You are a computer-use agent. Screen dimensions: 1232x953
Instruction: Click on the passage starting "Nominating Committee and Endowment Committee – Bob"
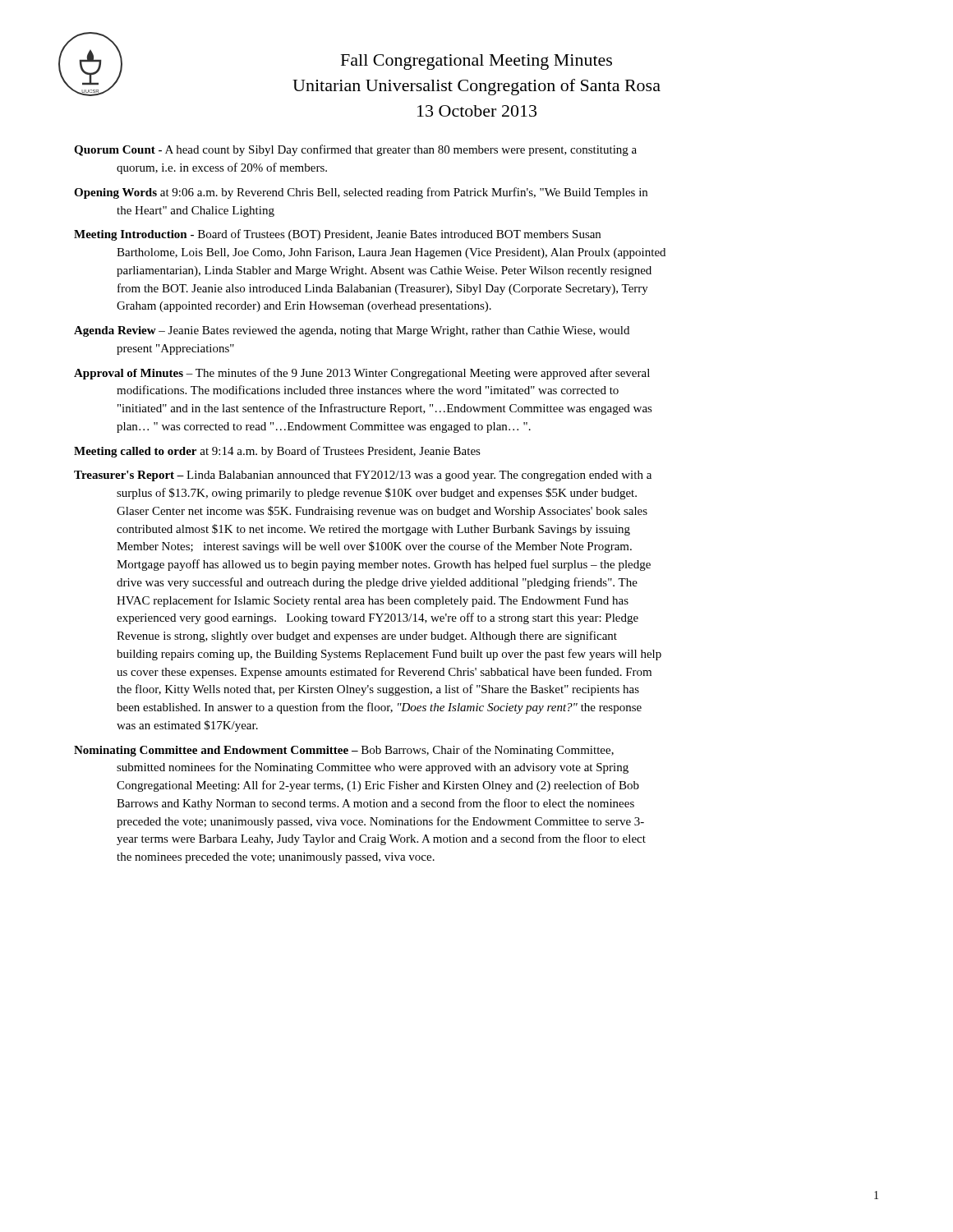pyautogui.click(x=476, y=804)
